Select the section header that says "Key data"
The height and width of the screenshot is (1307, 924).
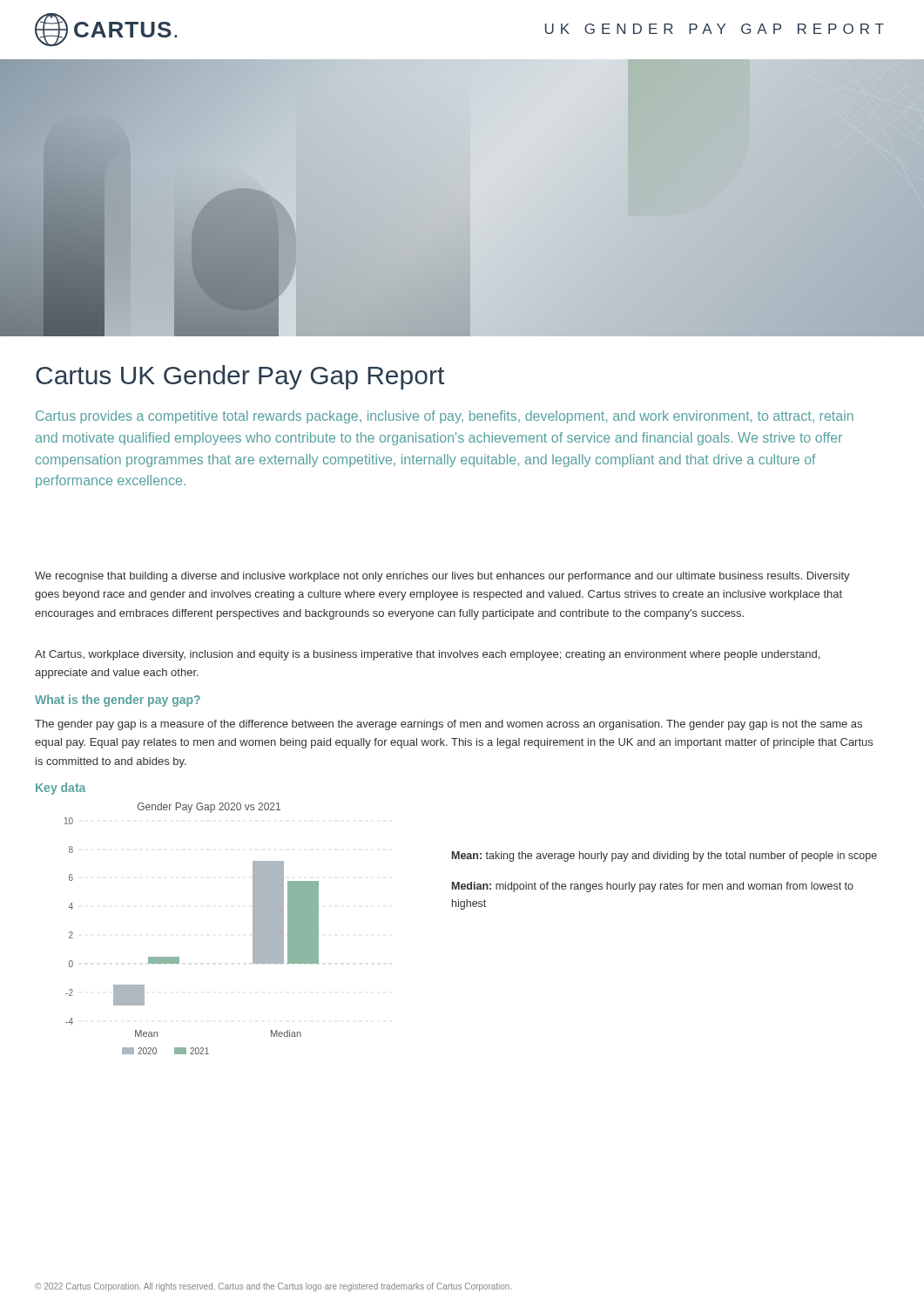click(61, 789)
